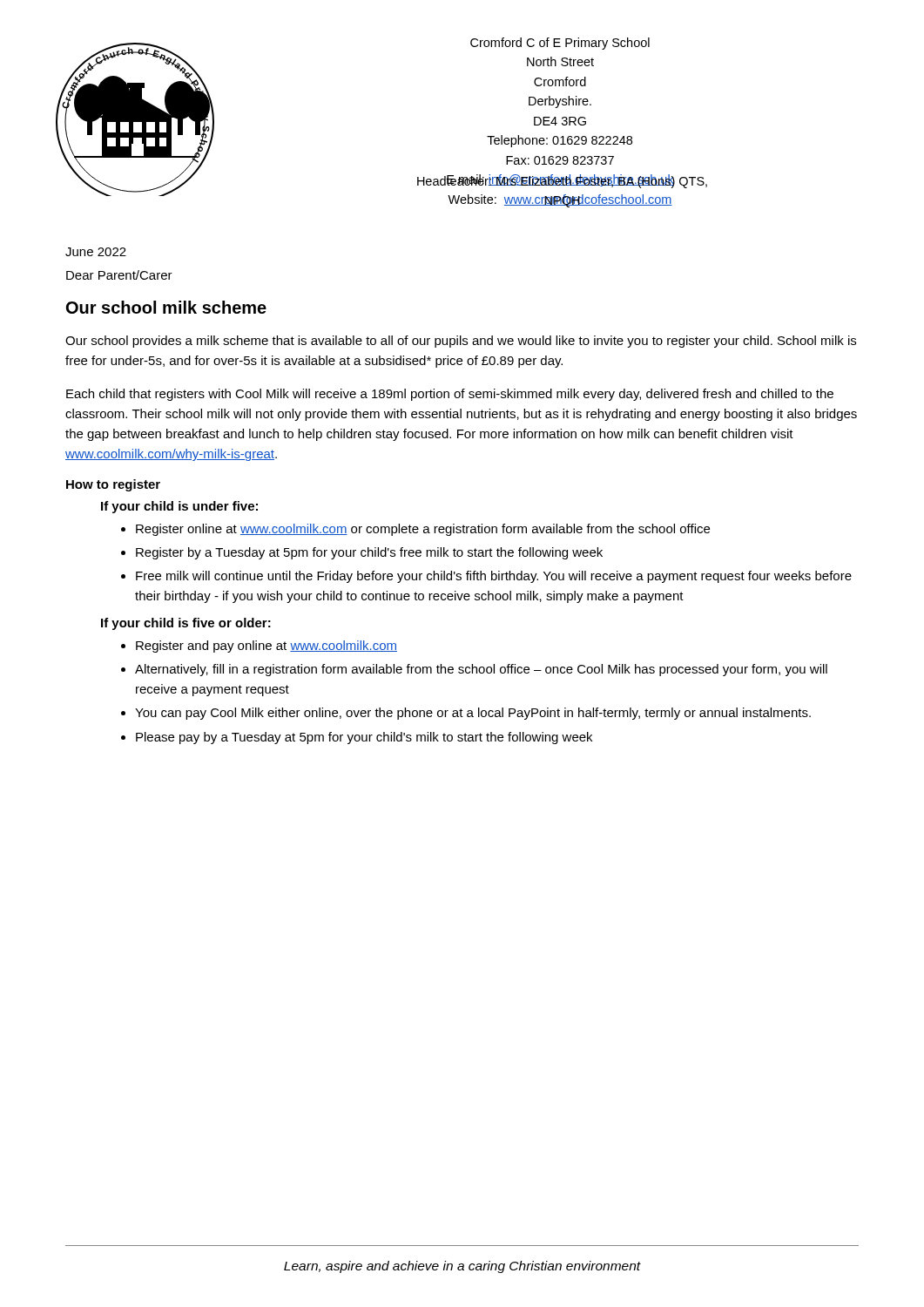Find the list item containing "Free milk will"
The width and height of the screenshot is (924, 1307).
click(493, 586)
